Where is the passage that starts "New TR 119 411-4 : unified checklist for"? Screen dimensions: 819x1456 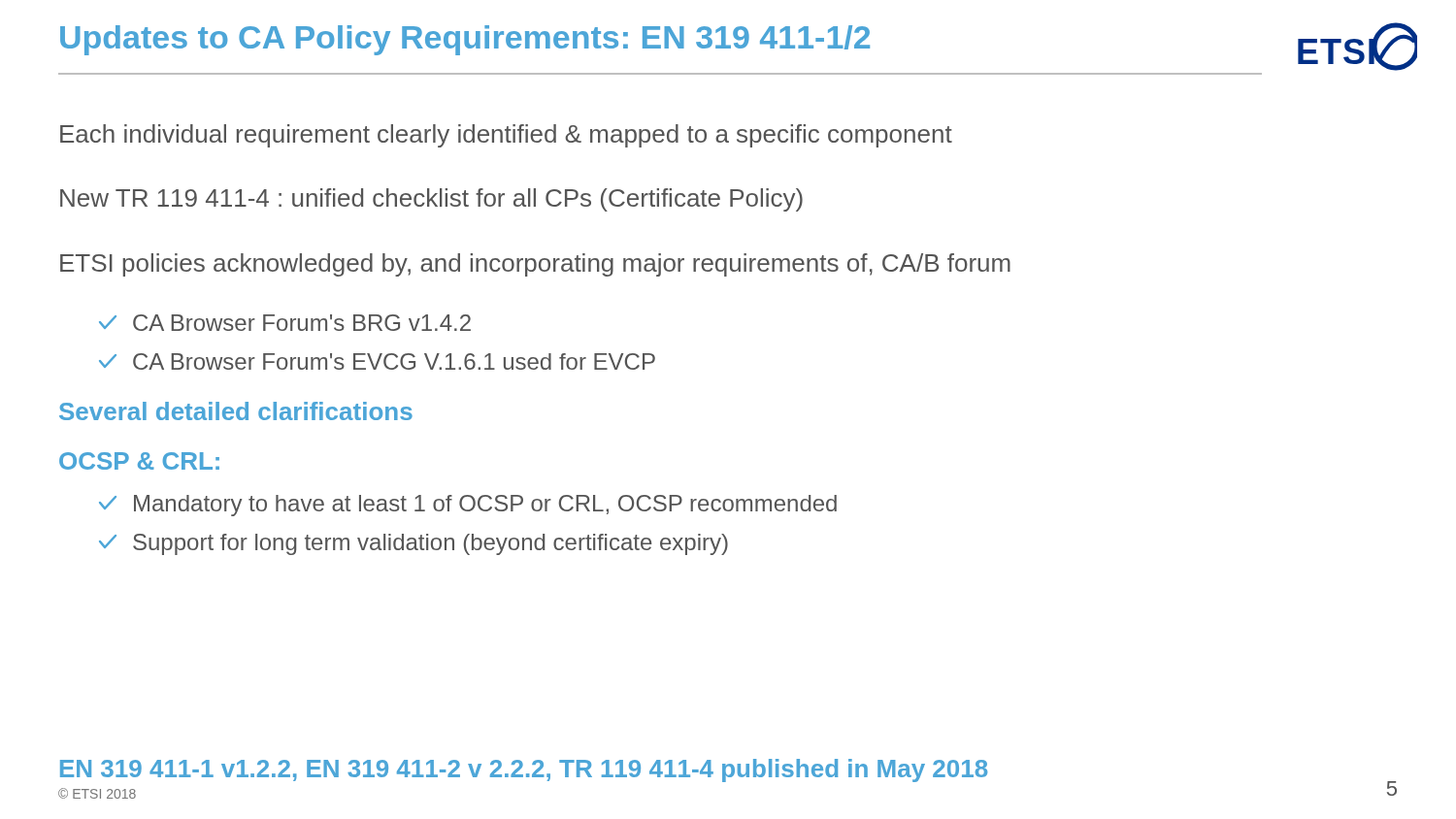click(x=431, y=198)
